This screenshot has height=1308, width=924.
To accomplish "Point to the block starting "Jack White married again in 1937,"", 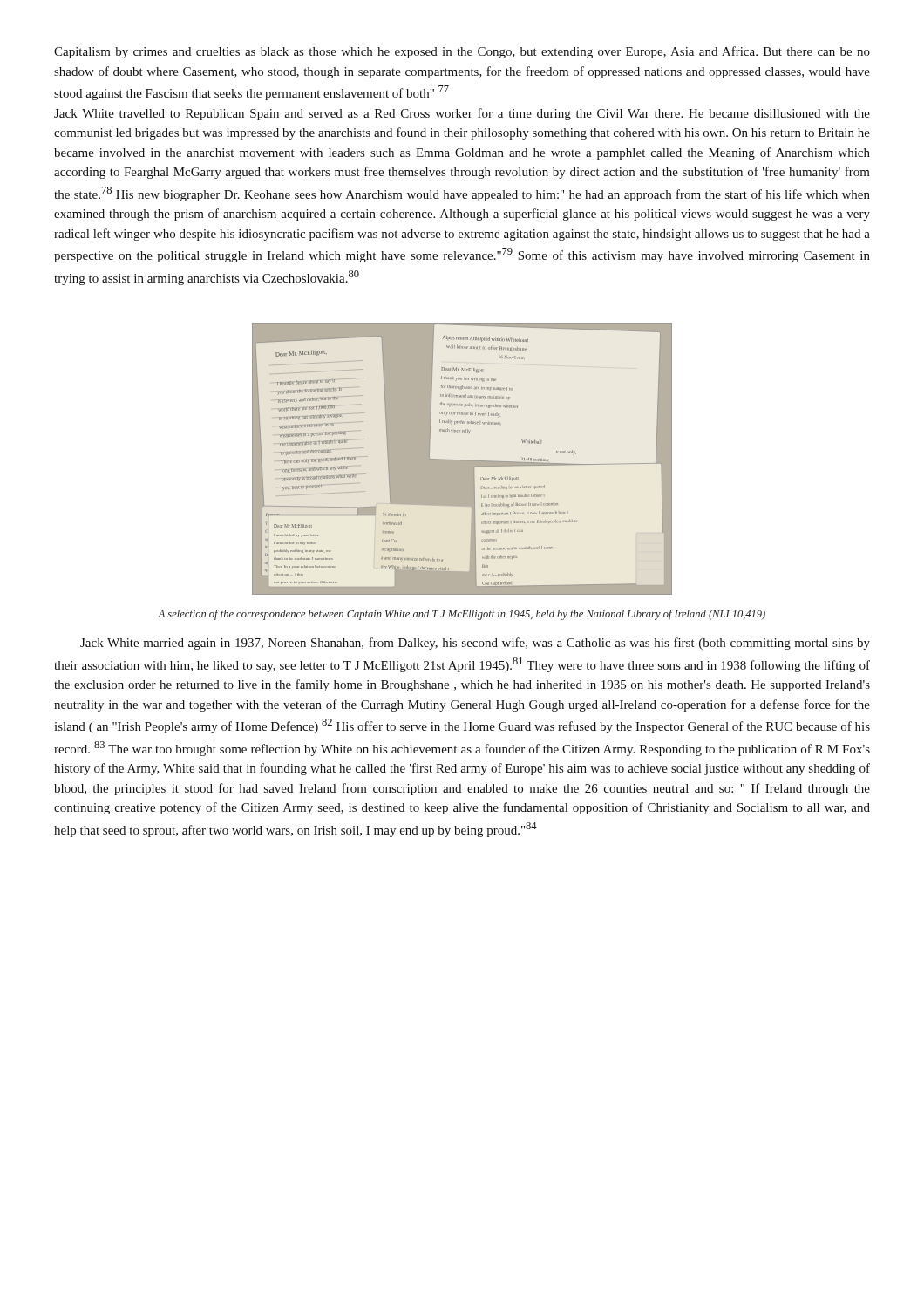I will coord(462,736).
